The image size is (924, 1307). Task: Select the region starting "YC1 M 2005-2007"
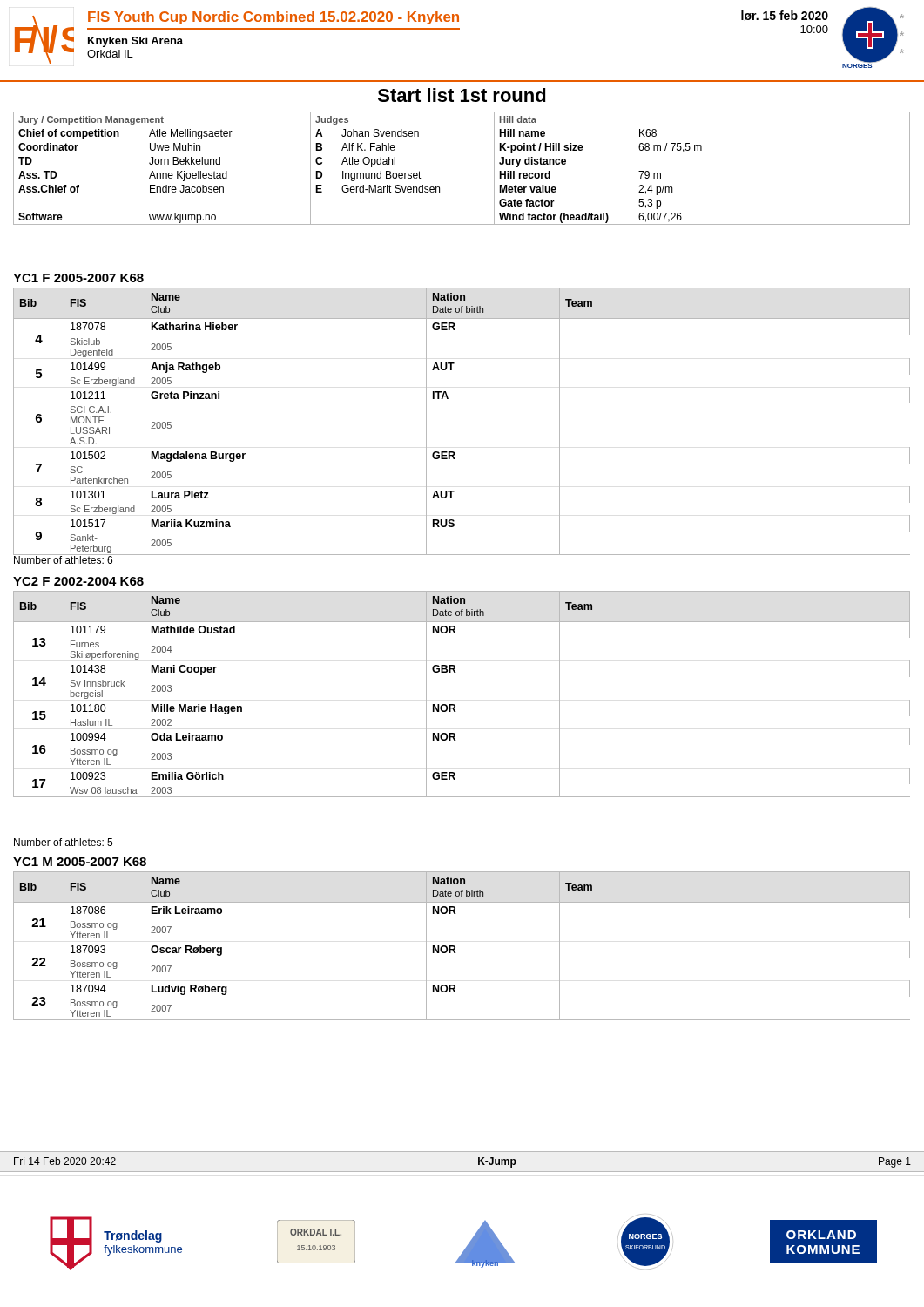(80, 861)
